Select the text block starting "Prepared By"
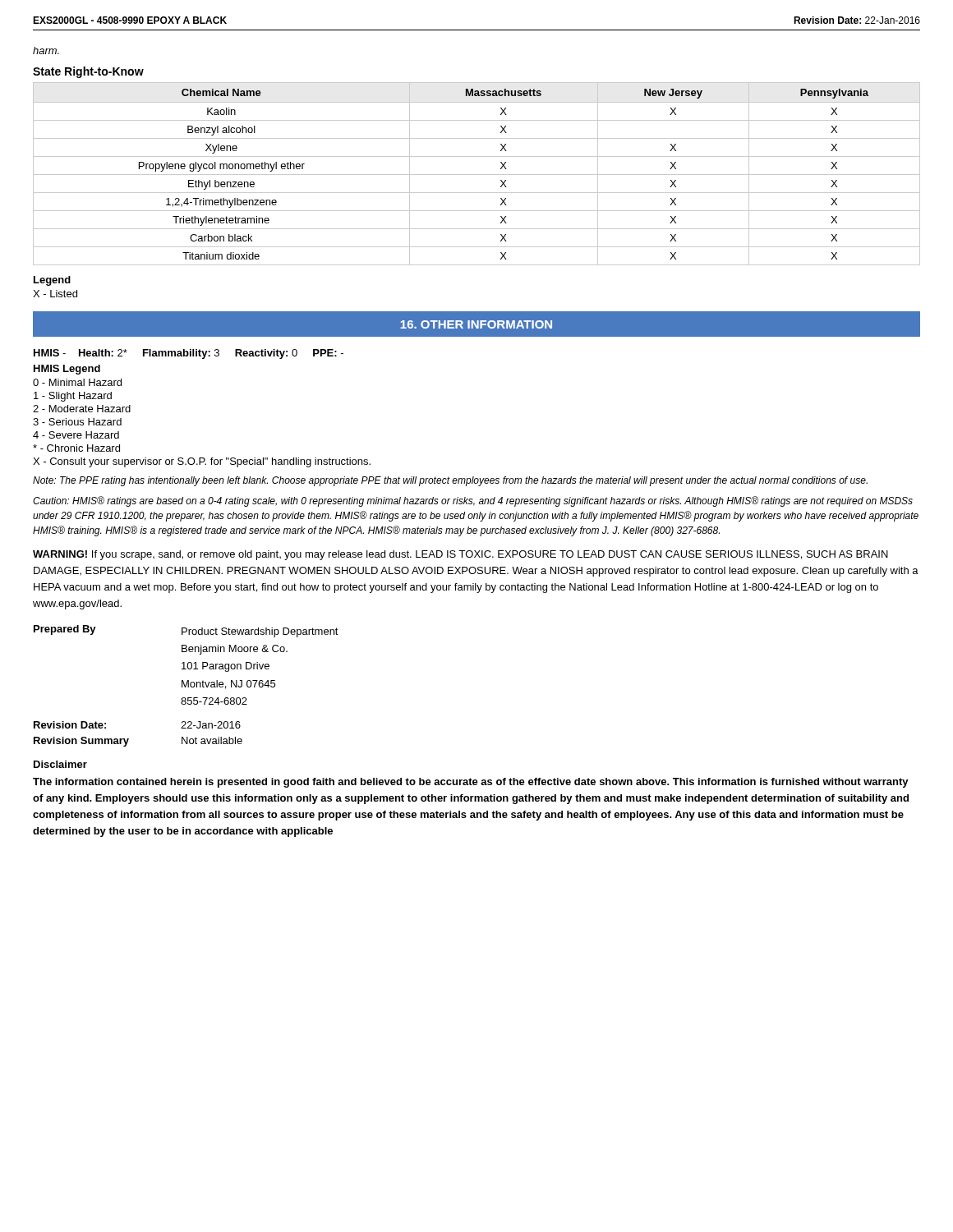 (64, 628)
